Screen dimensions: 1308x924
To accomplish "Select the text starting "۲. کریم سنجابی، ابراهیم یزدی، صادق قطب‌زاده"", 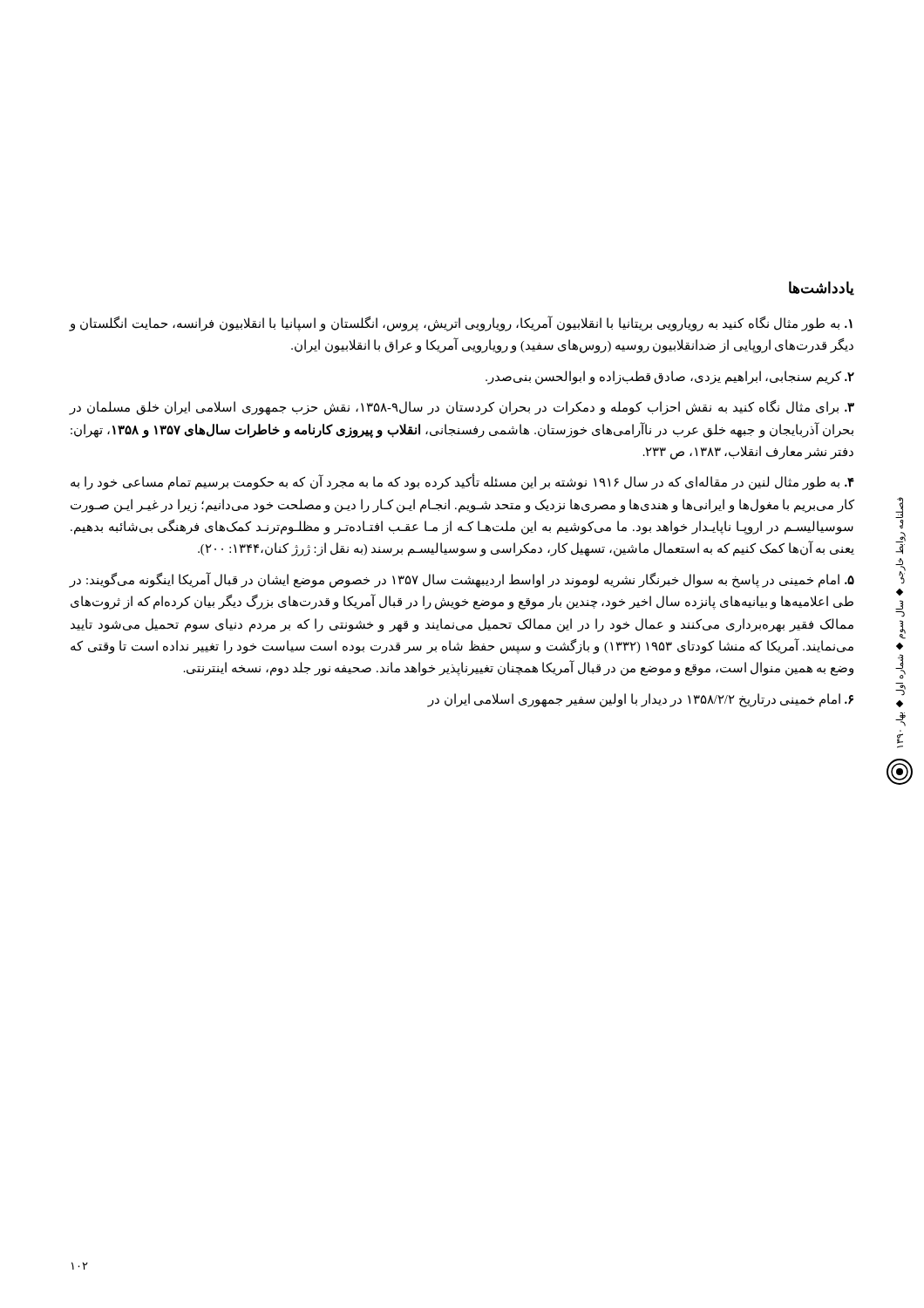I will [669, 377].
